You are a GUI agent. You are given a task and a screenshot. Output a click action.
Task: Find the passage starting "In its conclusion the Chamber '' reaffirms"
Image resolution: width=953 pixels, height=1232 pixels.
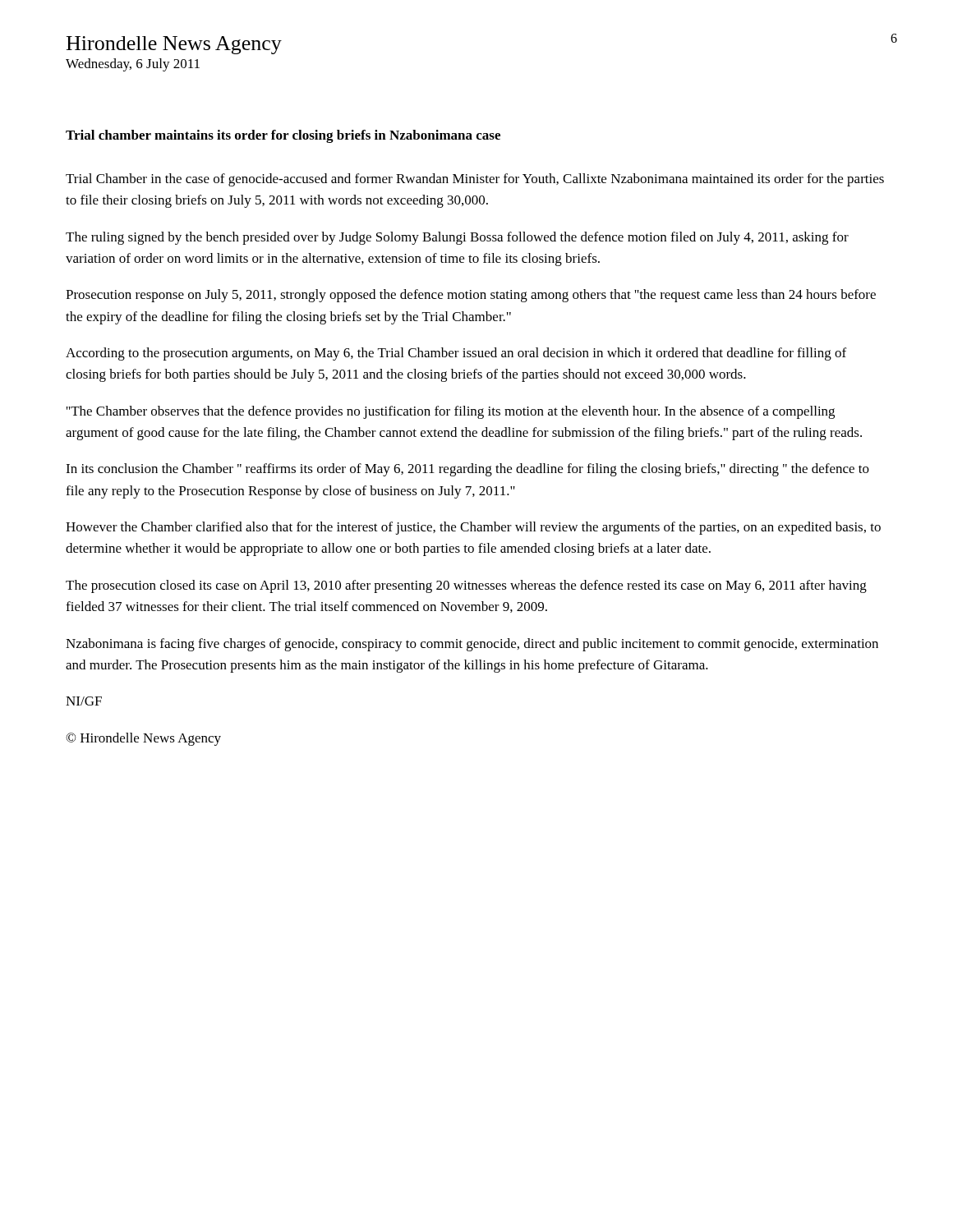467,480
